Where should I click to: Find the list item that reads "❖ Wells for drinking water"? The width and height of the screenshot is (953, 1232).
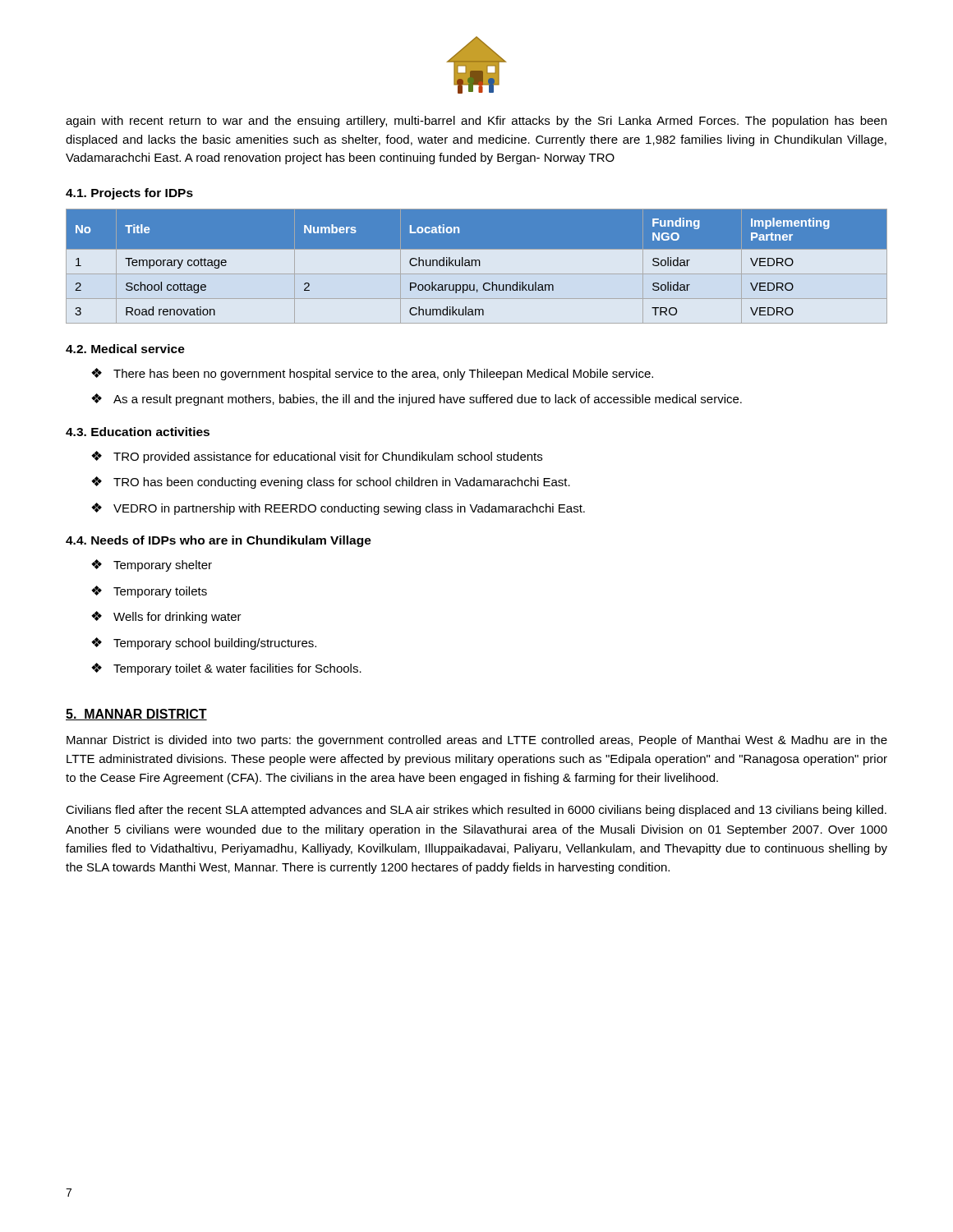pyautogui.click(x=166, y=617)
